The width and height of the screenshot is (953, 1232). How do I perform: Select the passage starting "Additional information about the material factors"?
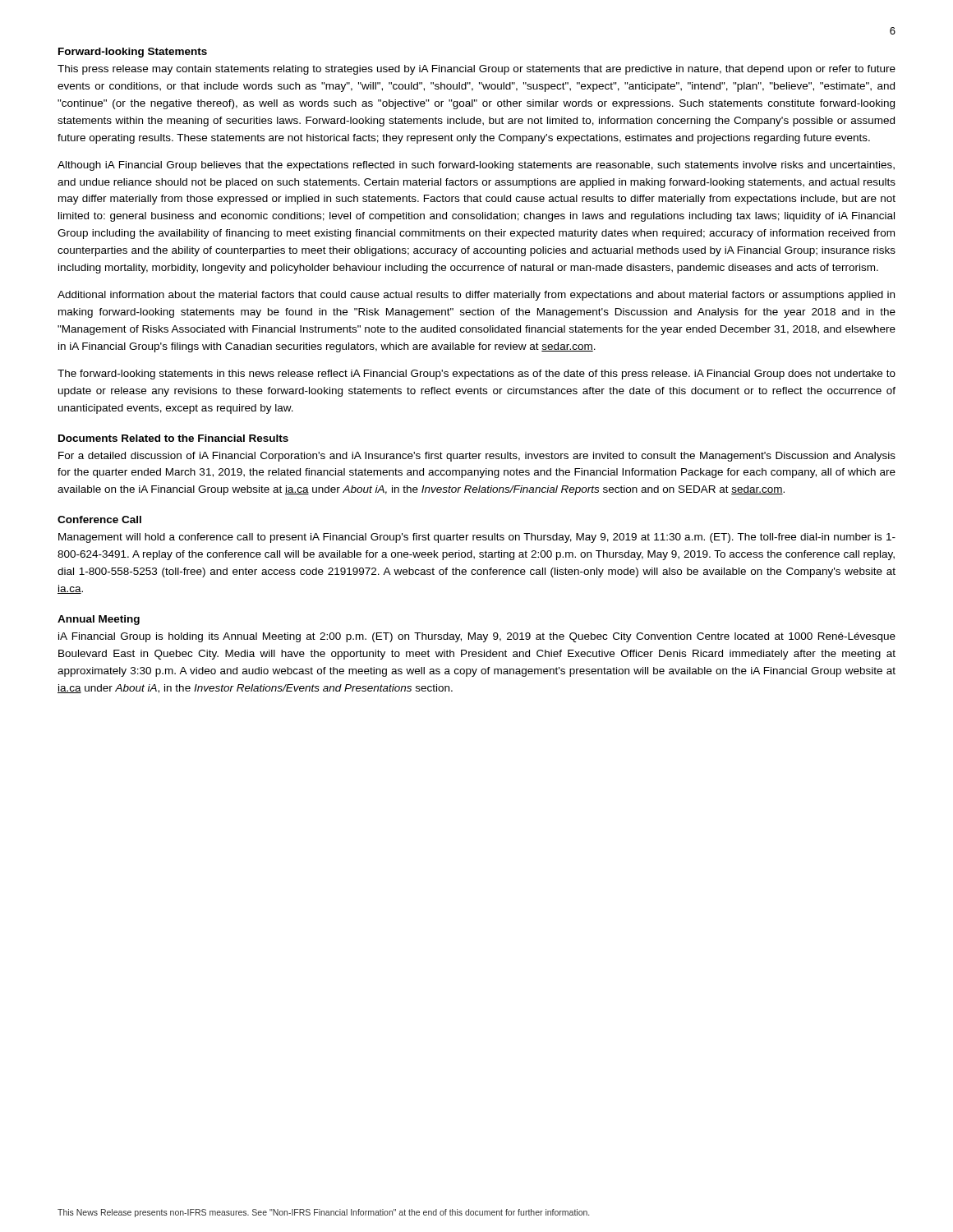point(476,321)
